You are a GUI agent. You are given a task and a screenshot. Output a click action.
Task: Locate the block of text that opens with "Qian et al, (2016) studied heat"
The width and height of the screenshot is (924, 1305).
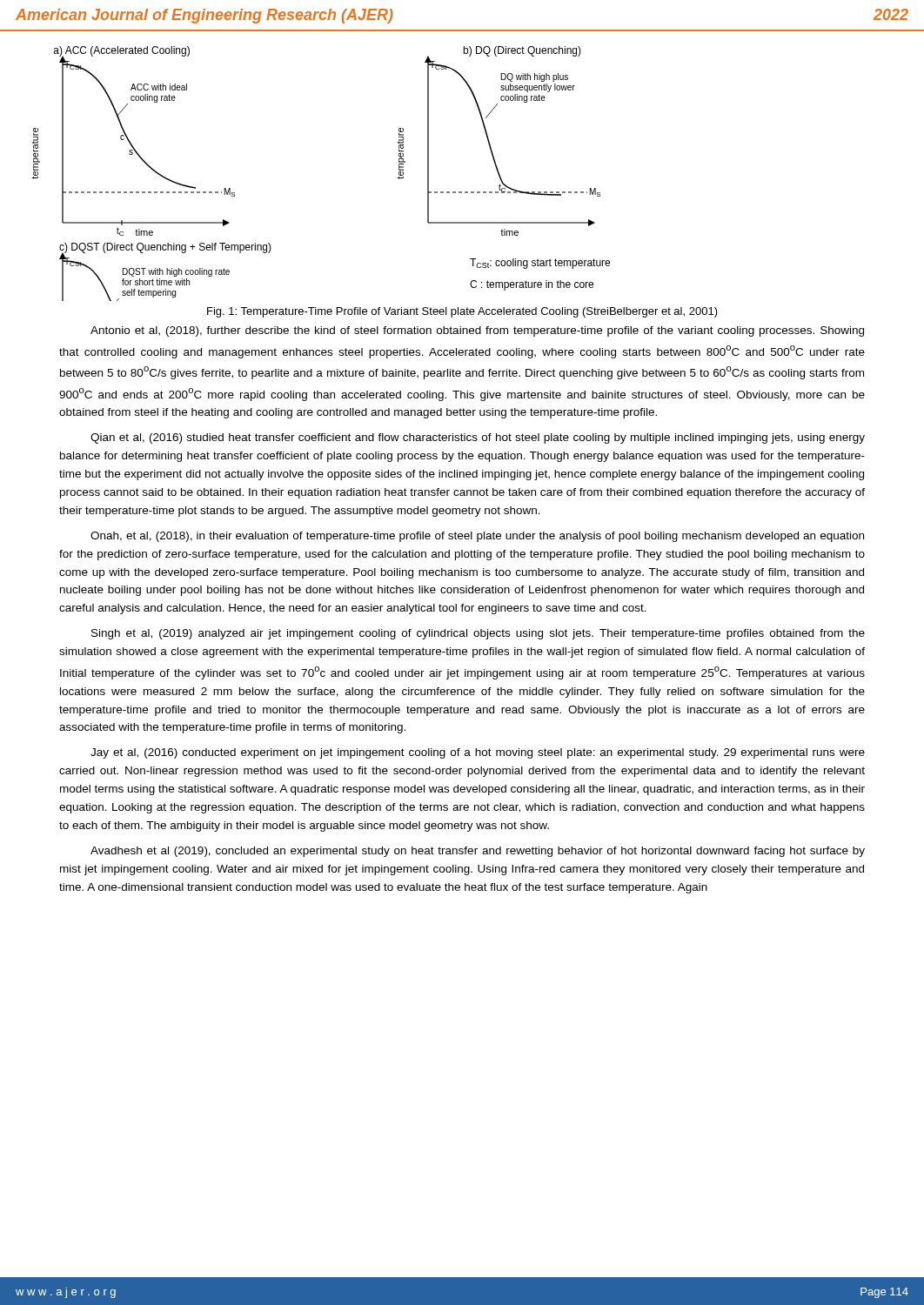coord(462,474)
